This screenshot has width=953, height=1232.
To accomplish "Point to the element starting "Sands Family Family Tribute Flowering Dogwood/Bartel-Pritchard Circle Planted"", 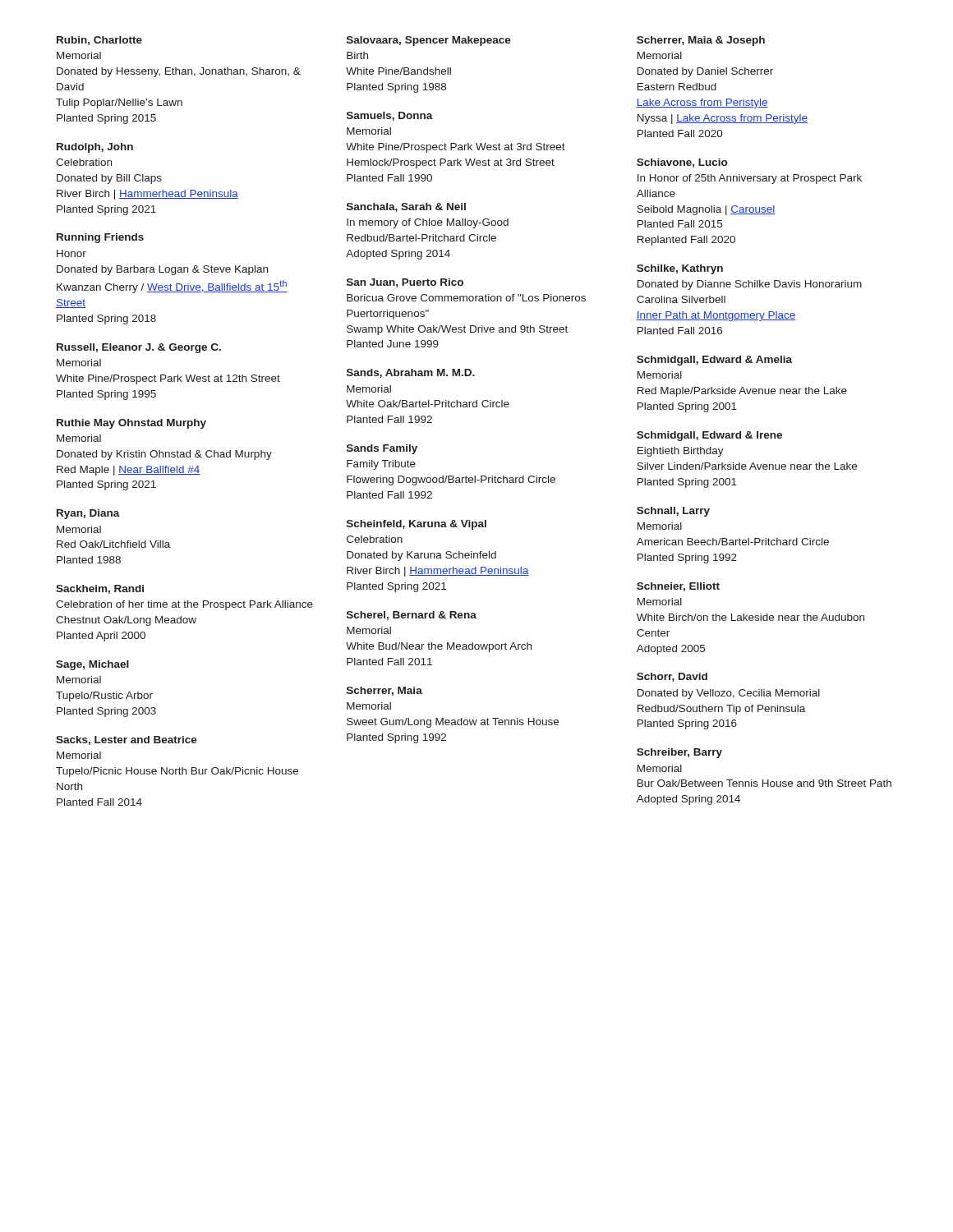I will click(x=476, y=472).
